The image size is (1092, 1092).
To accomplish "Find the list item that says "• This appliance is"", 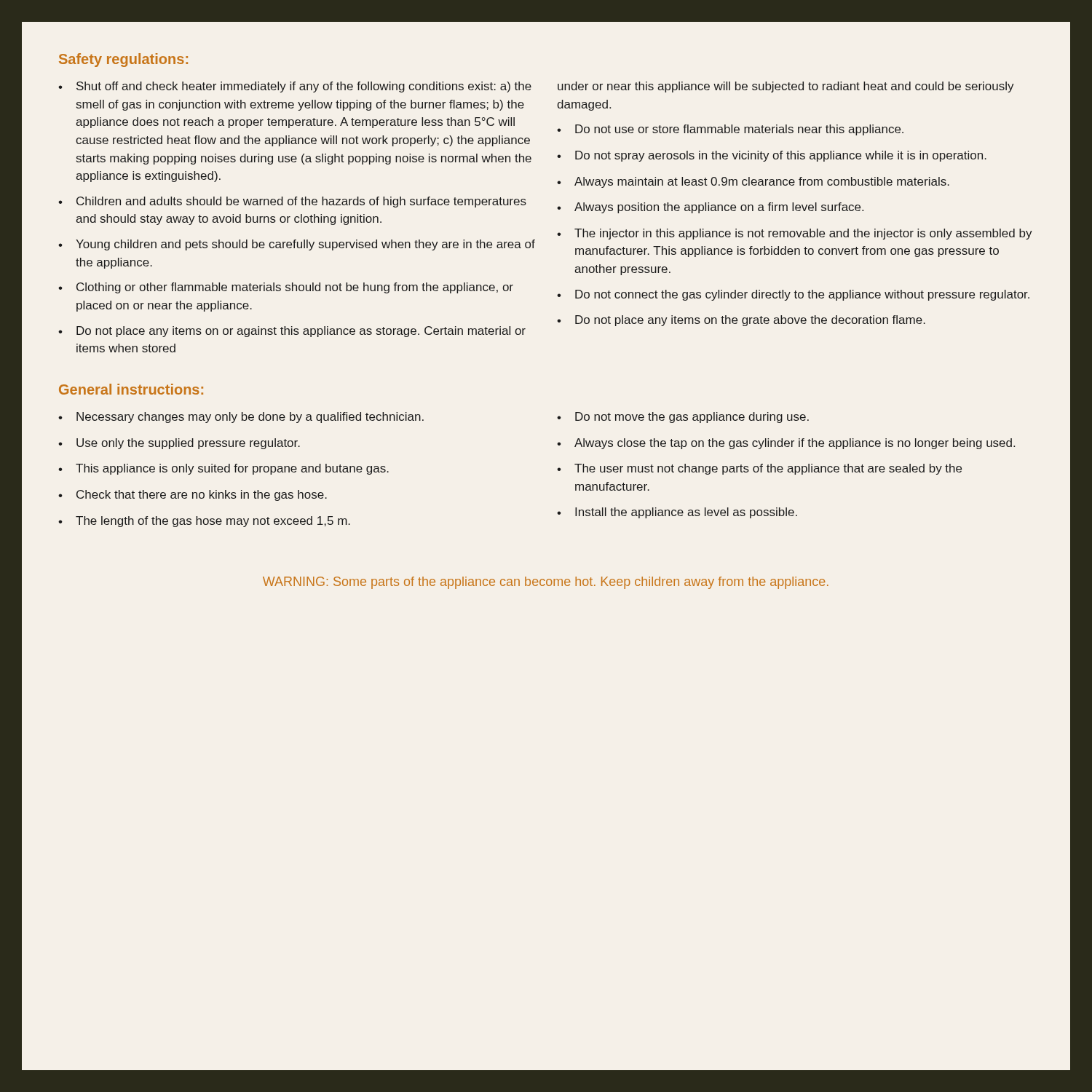I will [x=297, y=470].
